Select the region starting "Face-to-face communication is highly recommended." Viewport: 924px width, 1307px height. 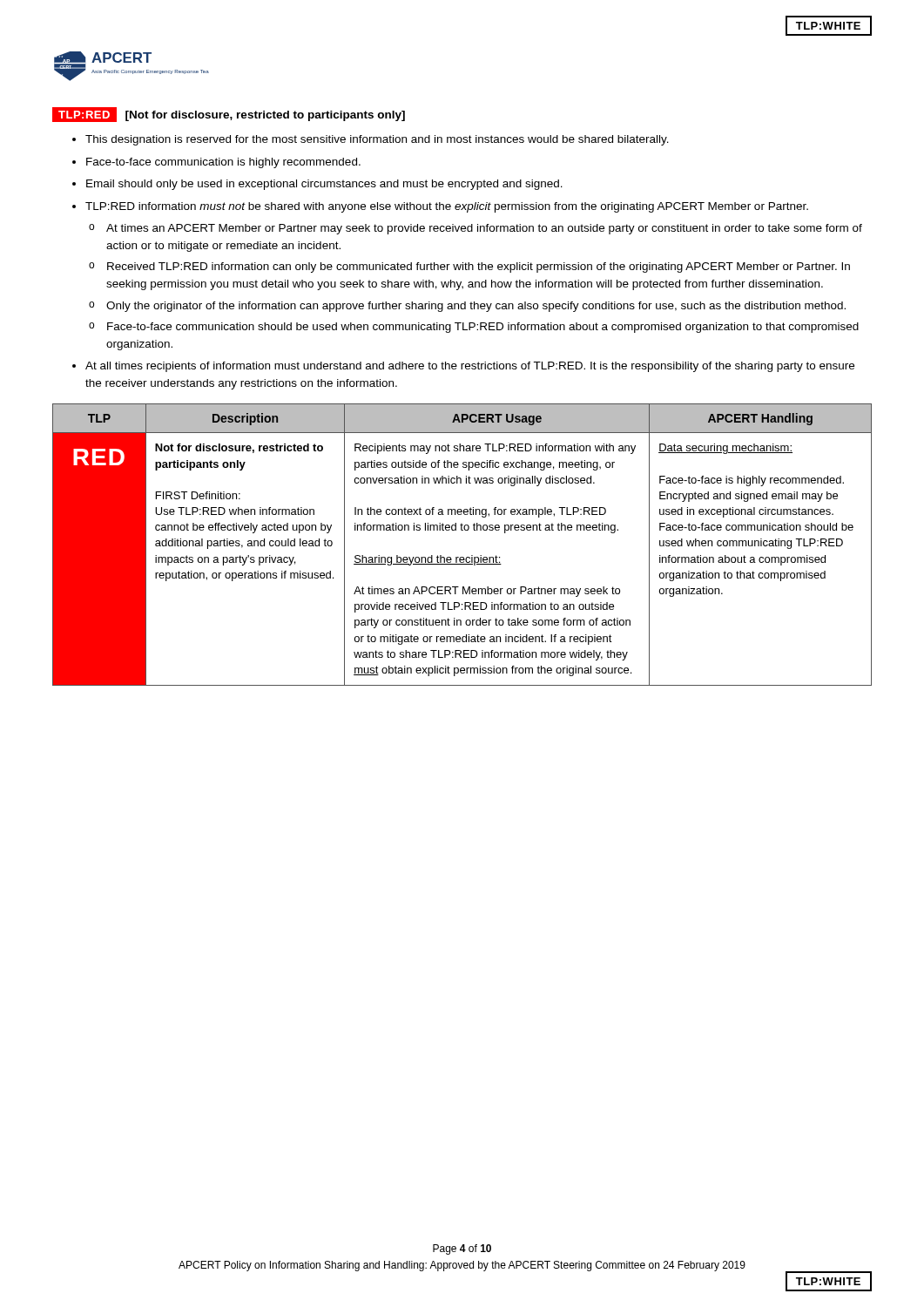click(x=223, y=161)
